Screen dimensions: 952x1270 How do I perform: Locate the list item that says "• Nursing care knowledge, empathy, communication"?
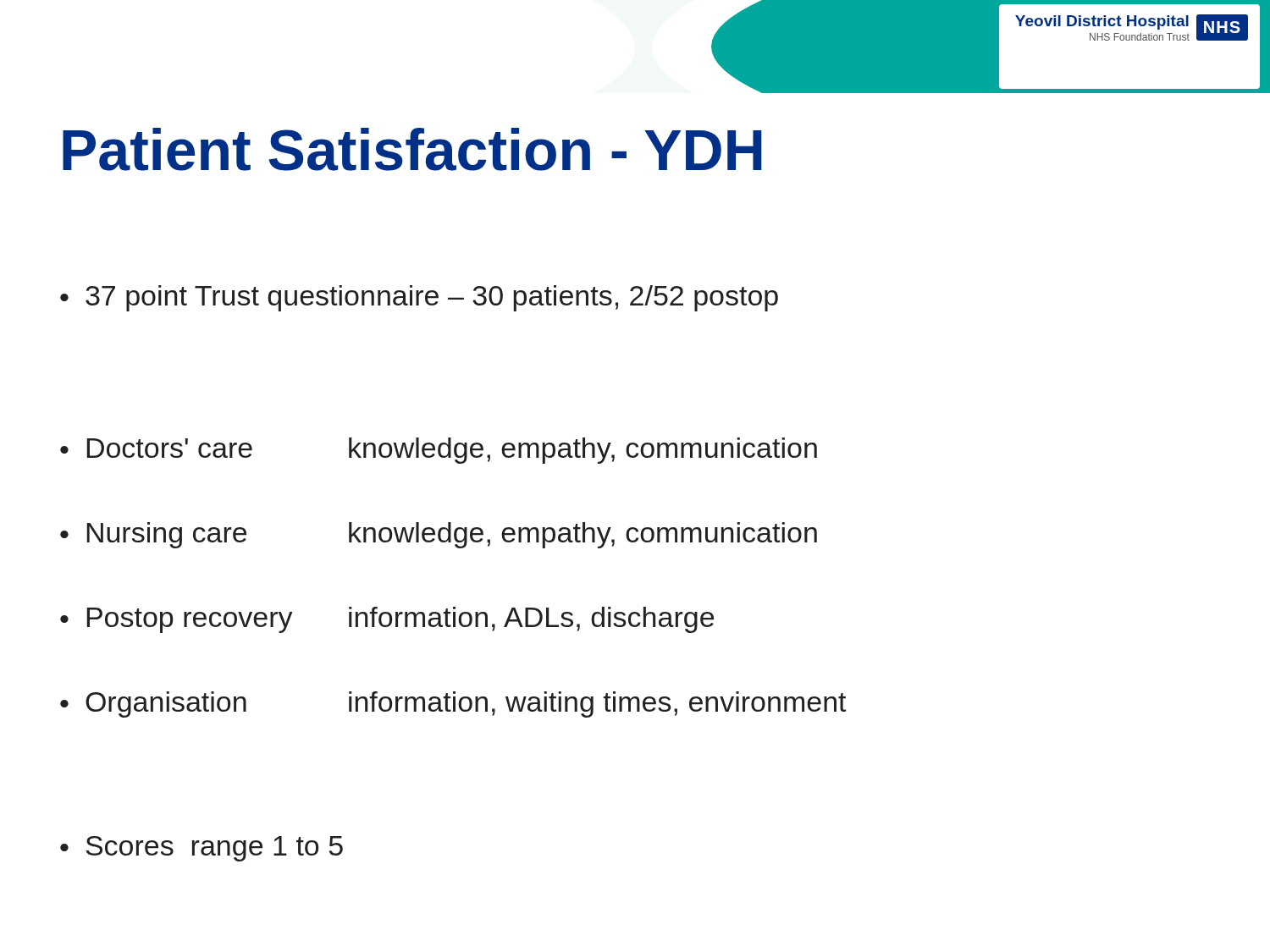click(439, 534)
